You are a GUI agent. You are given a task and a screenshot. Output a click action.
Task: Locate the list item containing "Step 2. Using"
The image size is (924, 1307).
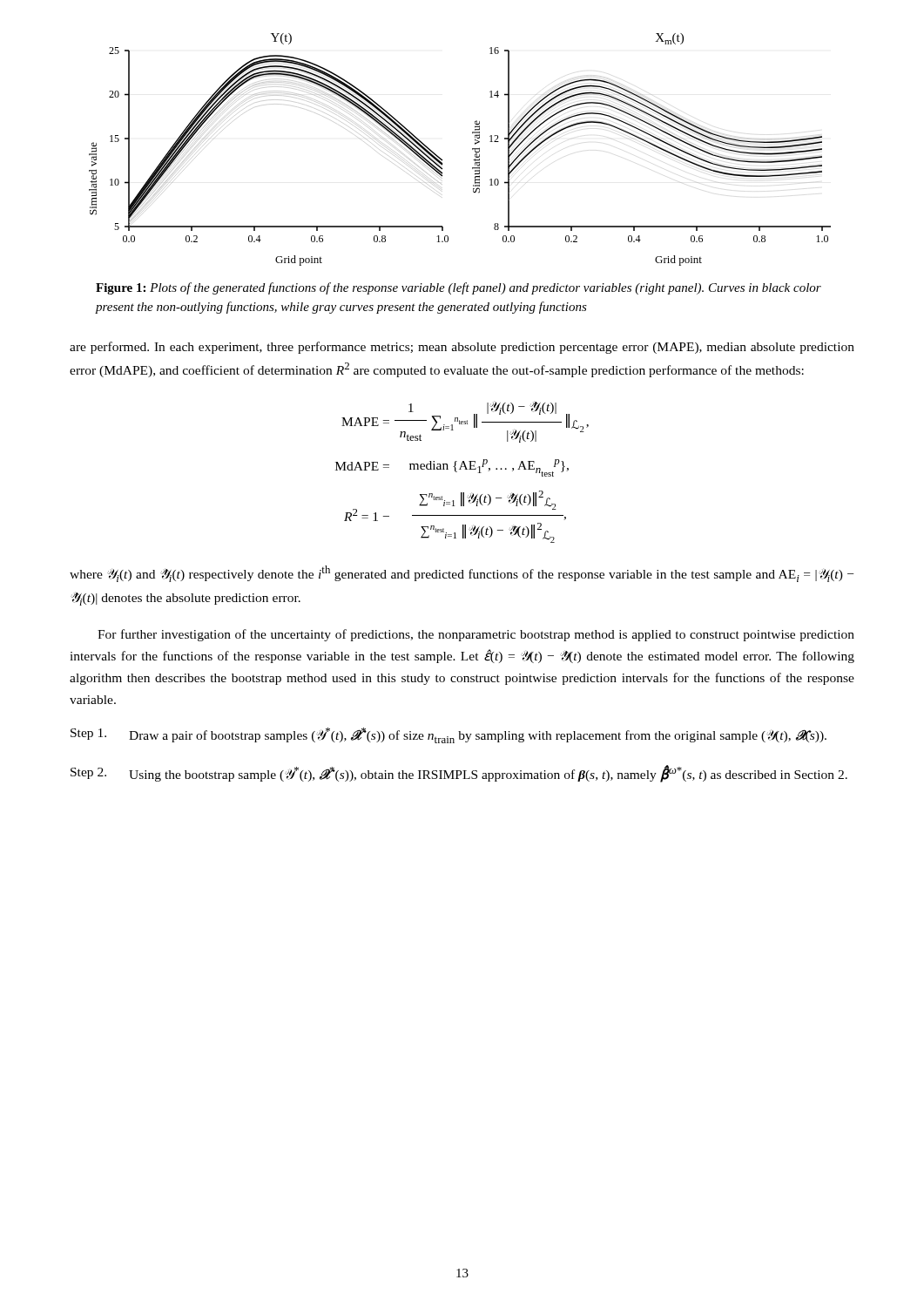coord(459,774)
